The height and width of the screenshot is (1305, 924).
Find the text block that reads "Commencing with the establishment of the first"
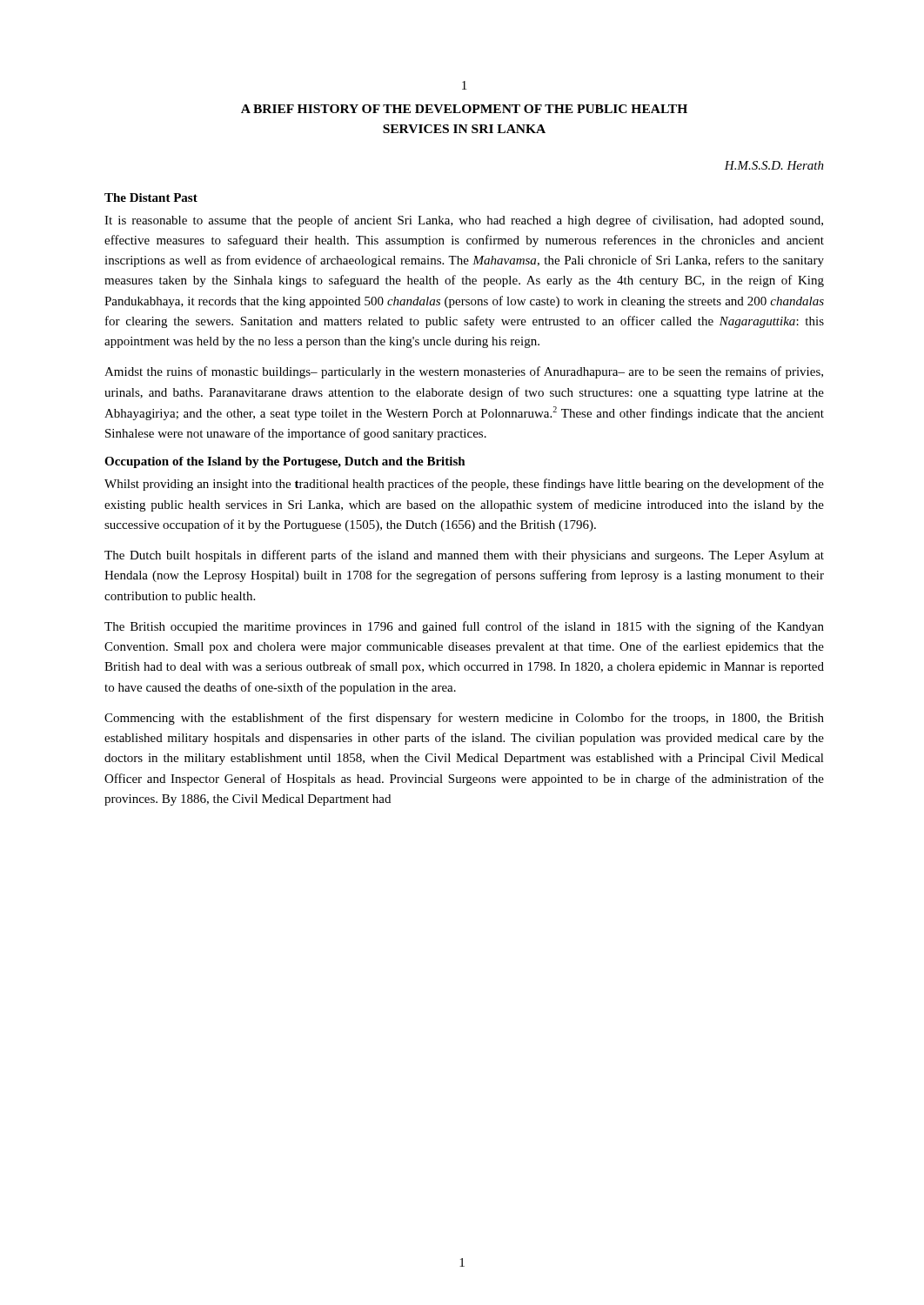(464, 758)
